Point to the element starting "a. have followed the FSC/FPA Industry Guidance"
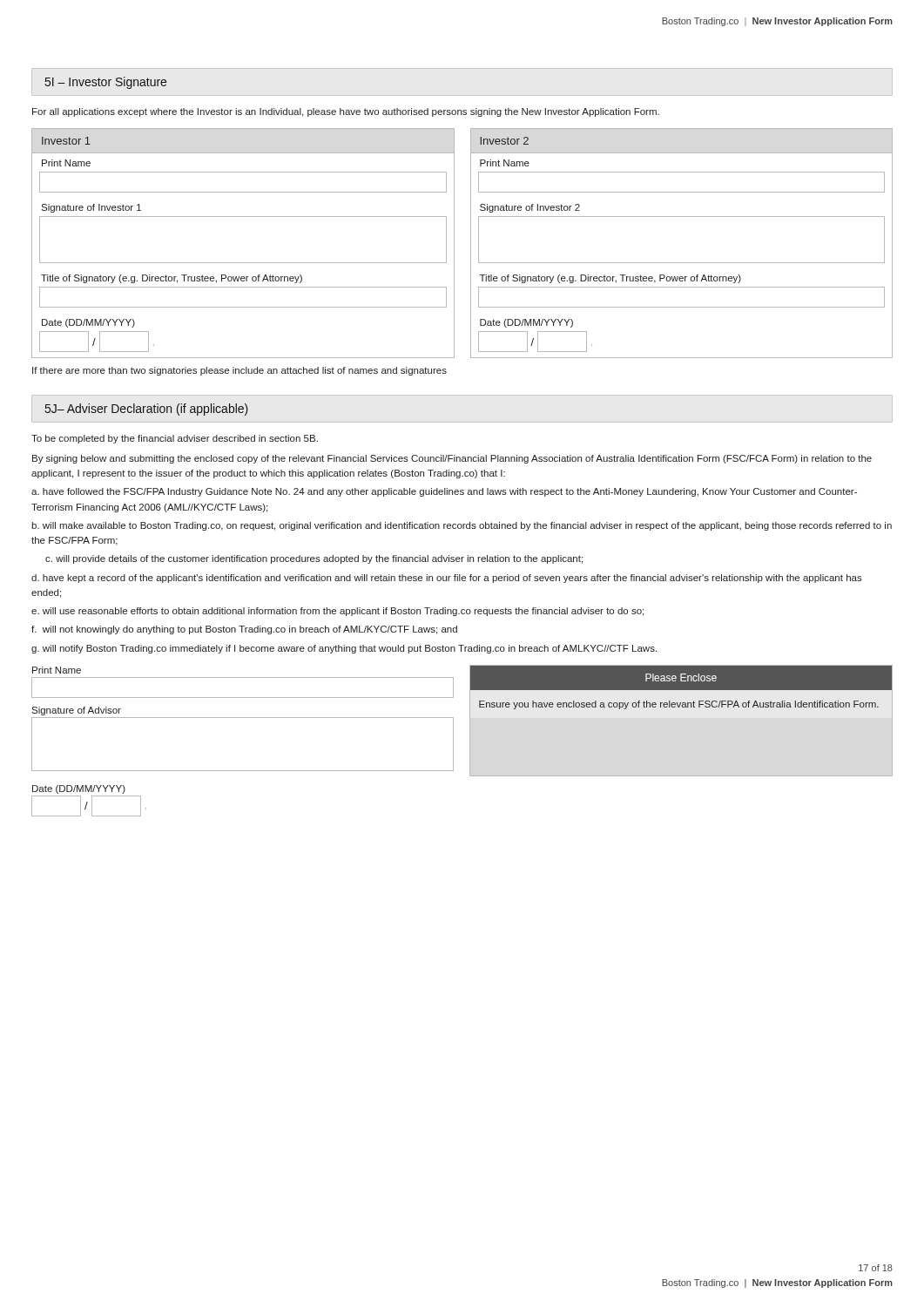The image size is (924, 1307). pyautogui.click(x=444, y=499)
